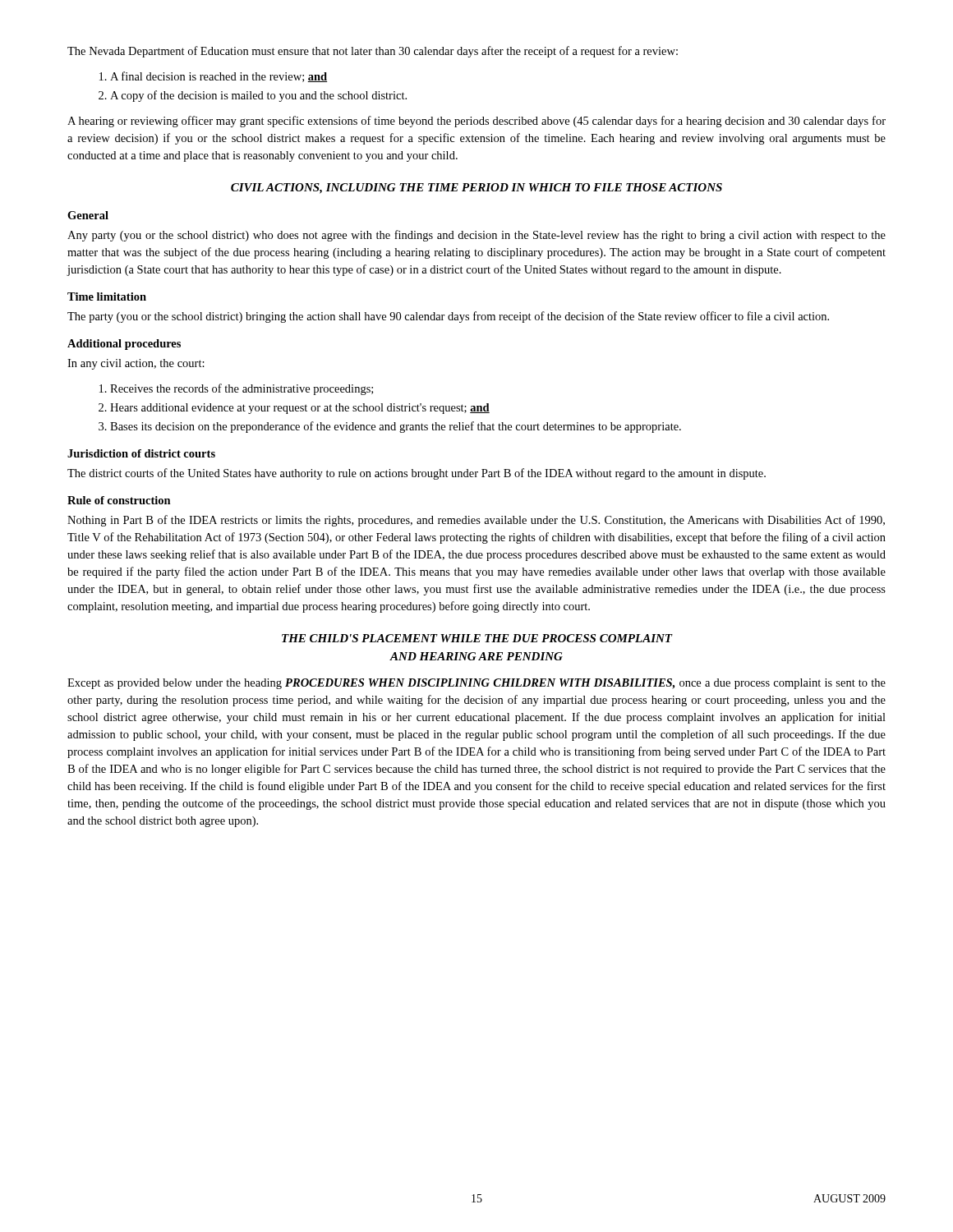This screenshot has width=953, height=1232.
Task: Select the element starting "Receives the records of the"
Action: [x=242, y=389]
